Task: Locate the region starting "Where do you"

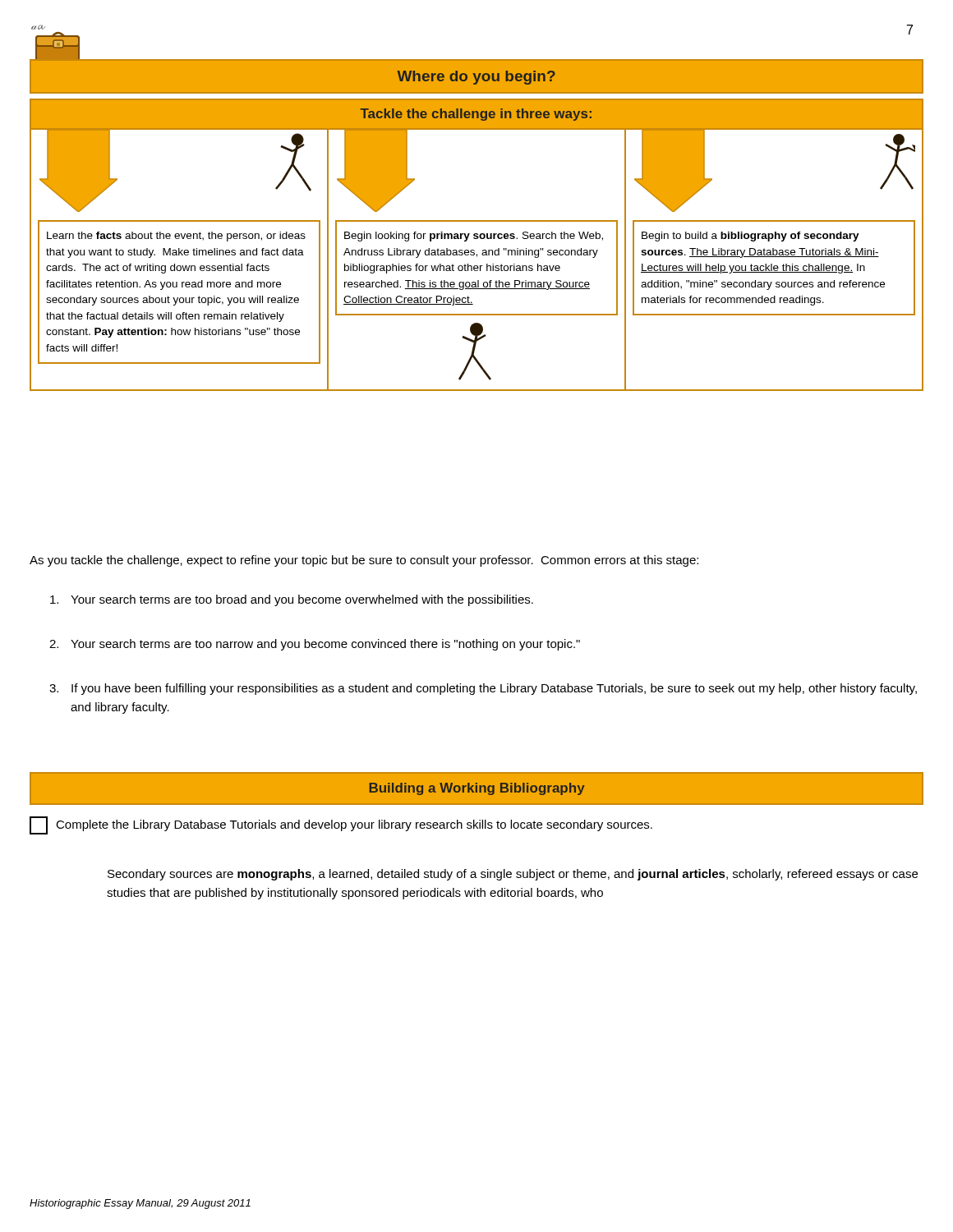Action: [476, 76]
